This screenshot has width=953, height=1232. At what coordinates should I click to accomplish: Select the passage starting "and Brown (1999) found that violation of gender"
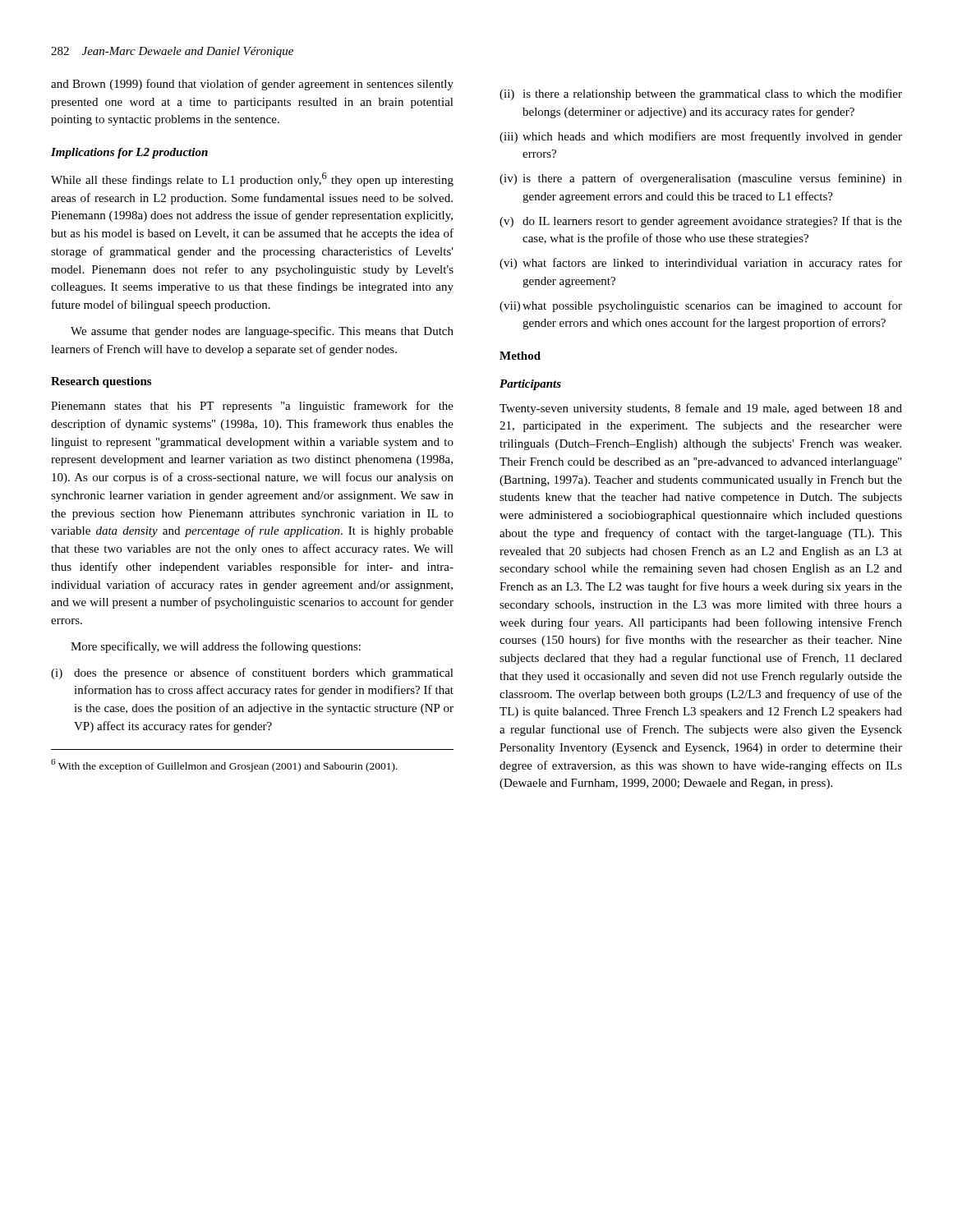click(x=252, y=102)
